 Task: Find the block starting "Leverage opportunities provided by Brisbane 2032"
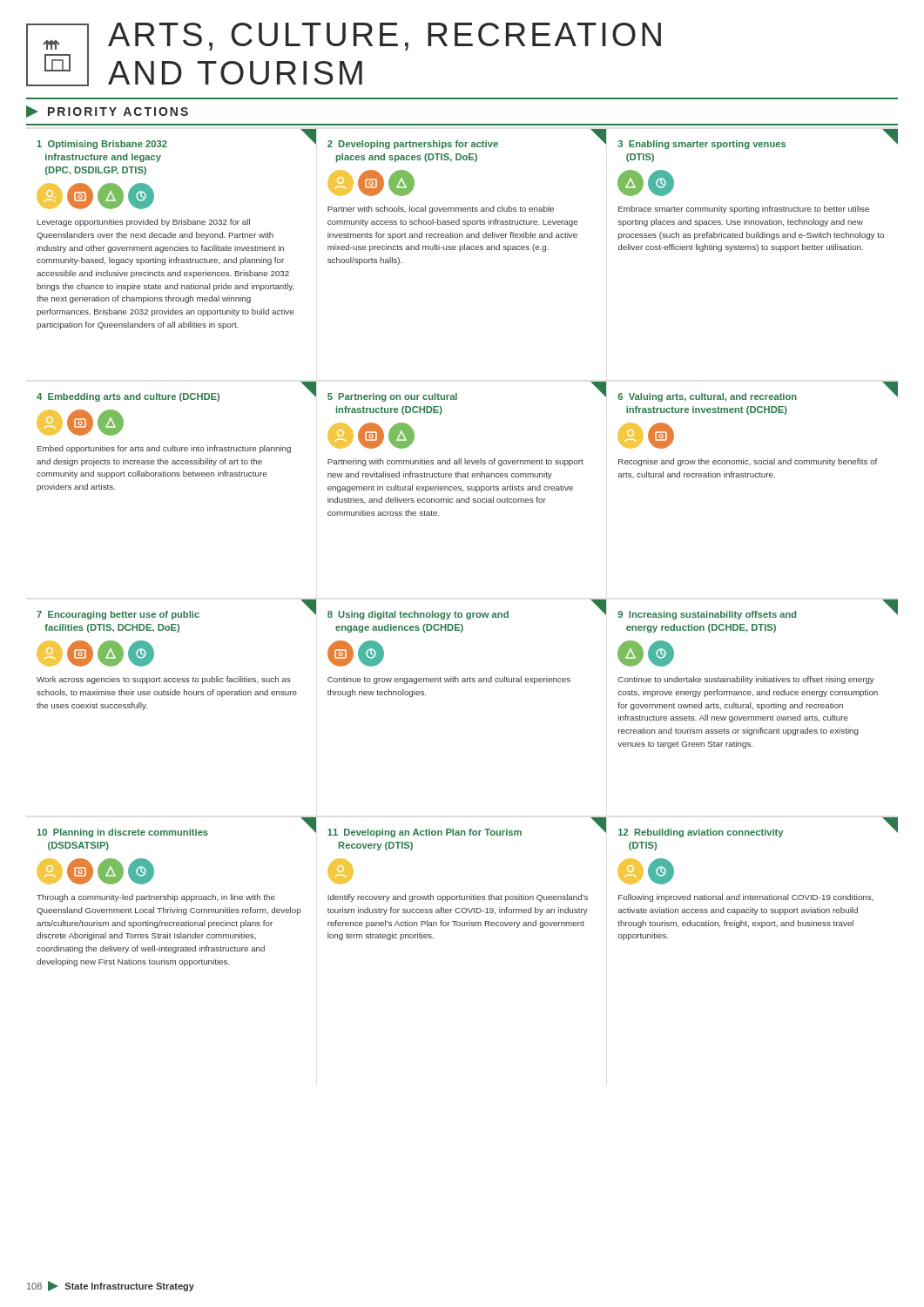(x=166, y=273)
